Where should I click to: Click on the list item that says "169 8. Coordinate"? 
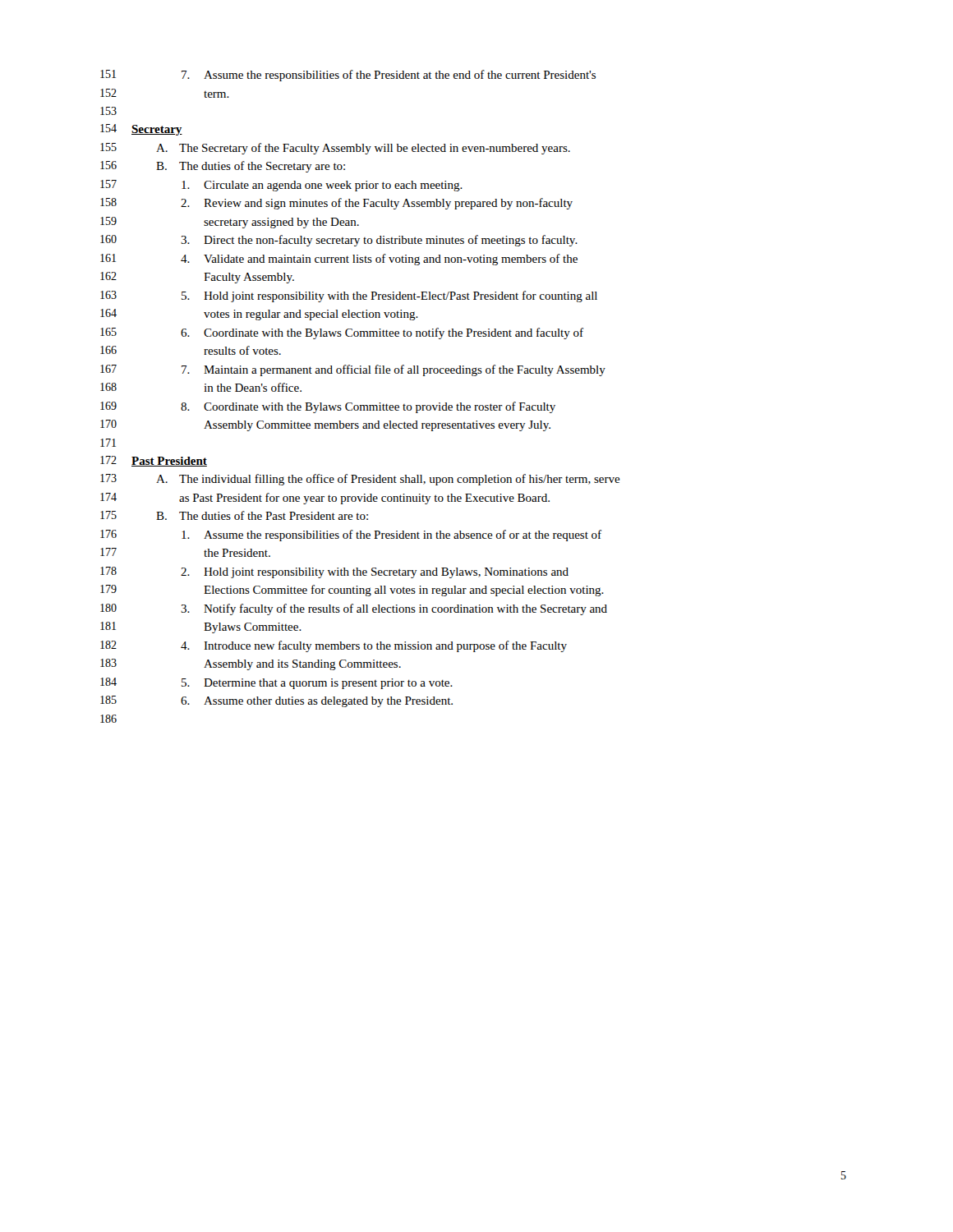point(464,406)
